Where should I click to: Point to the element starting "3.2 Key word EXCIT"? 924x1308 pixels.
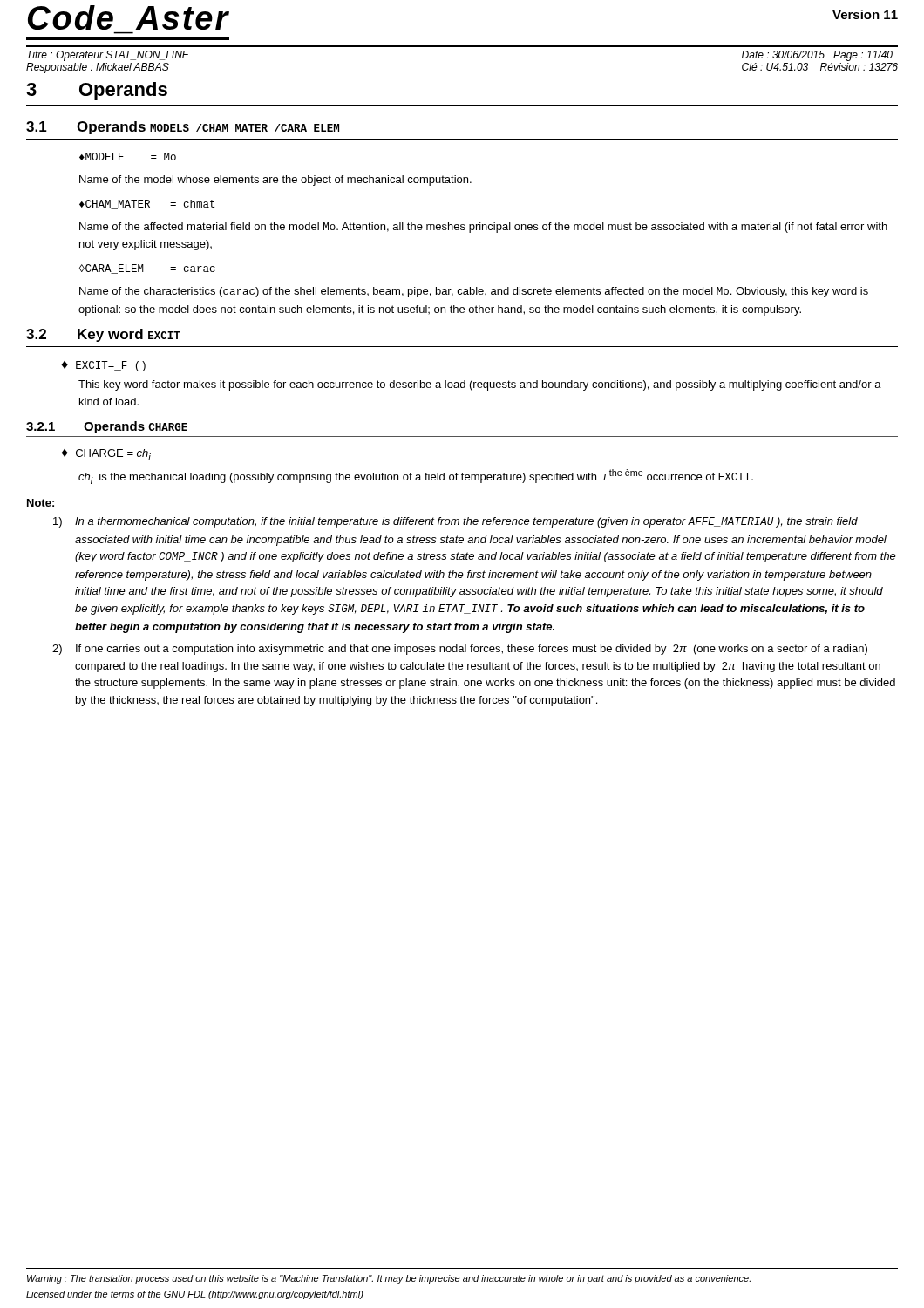103,335
